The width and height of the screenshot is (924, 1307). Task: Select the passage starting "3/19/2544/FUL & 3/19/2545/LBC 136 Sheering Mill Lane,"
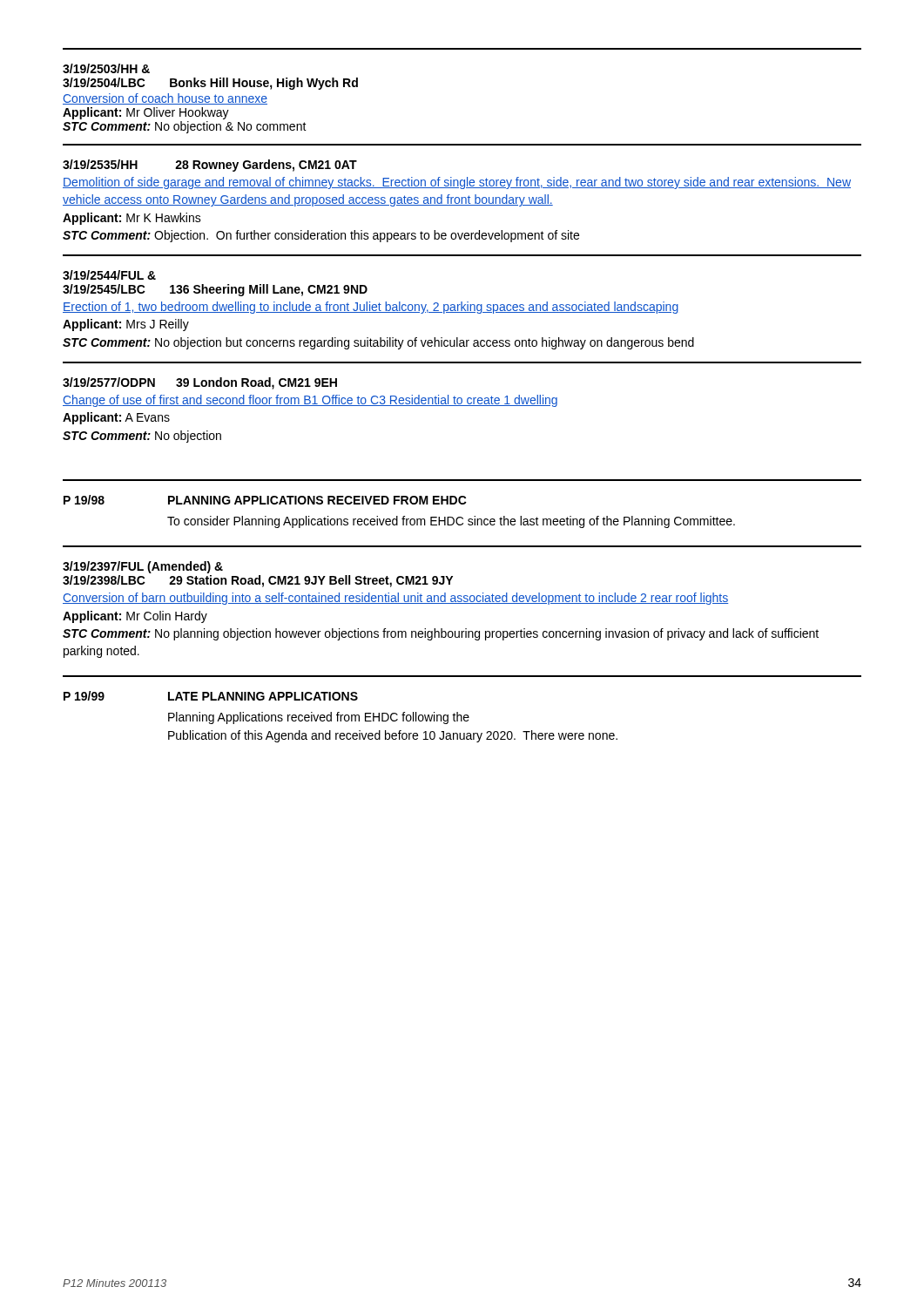pyautogui.click(x=215, y=283)
